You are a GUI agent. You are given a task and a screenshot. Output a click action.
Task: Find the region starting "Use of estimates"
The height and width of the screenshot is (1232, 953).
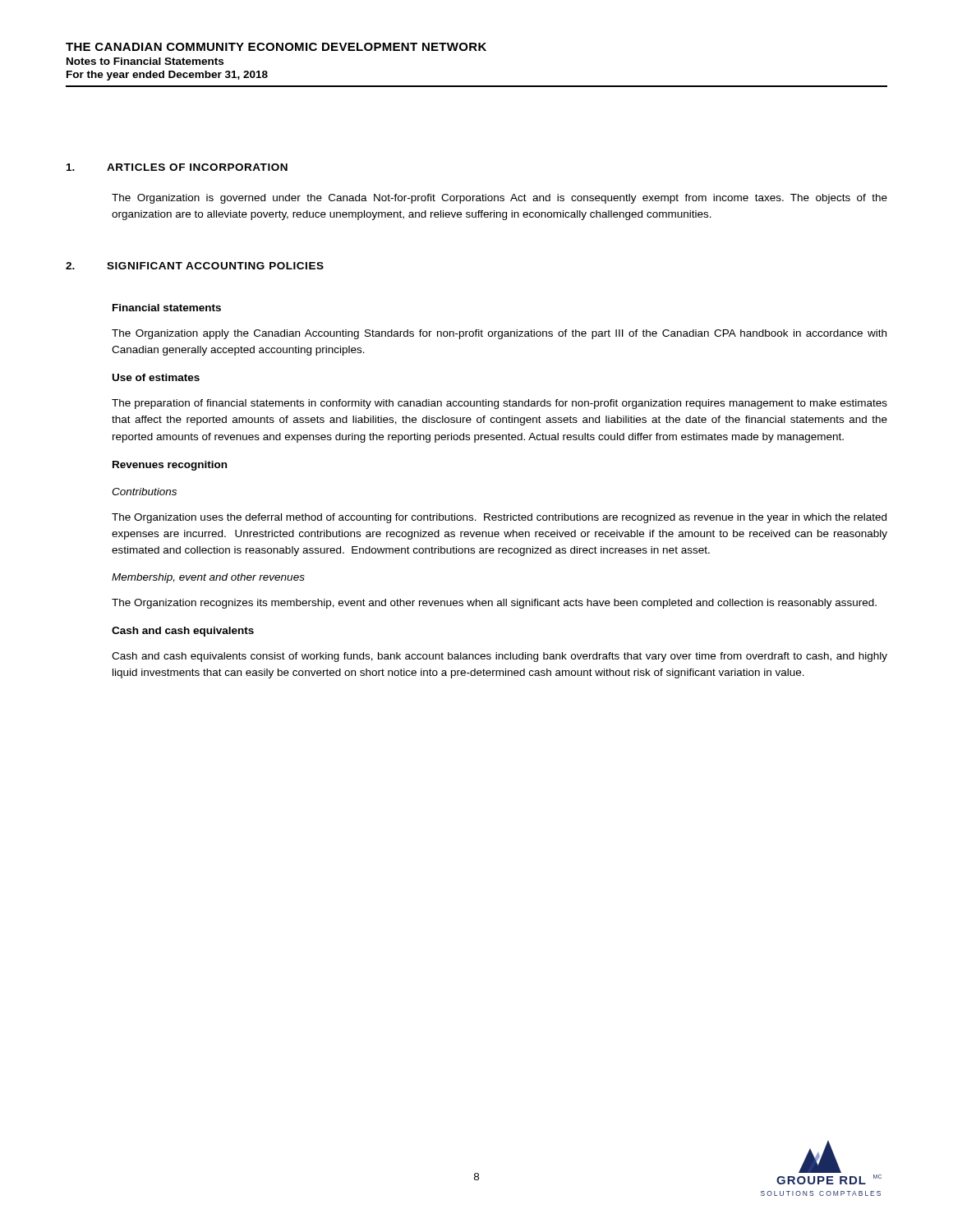[x=156, y=377]
